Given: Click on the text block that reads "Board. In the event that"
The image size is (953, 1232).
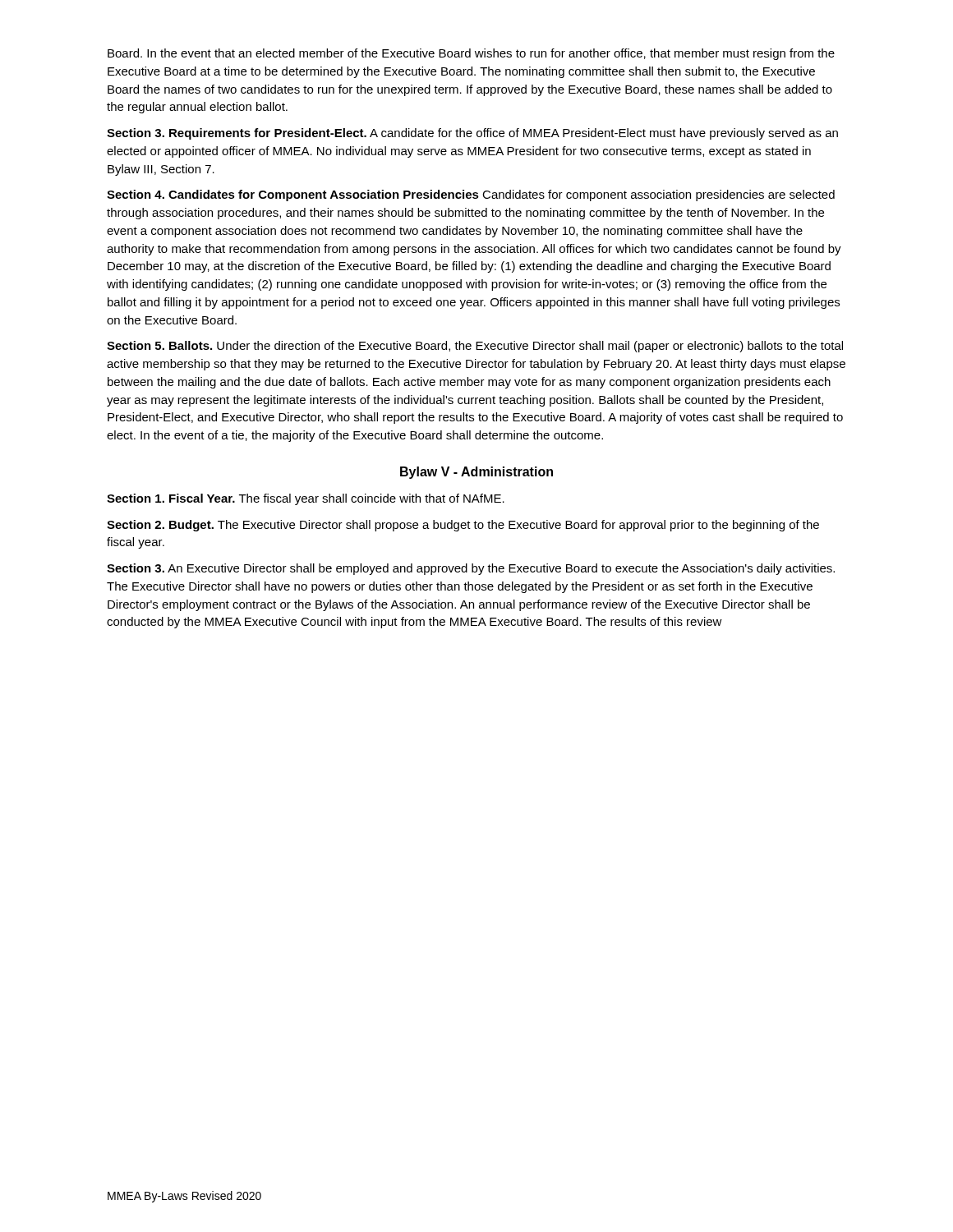Looking at the screenshot, I should pos(476,80).
